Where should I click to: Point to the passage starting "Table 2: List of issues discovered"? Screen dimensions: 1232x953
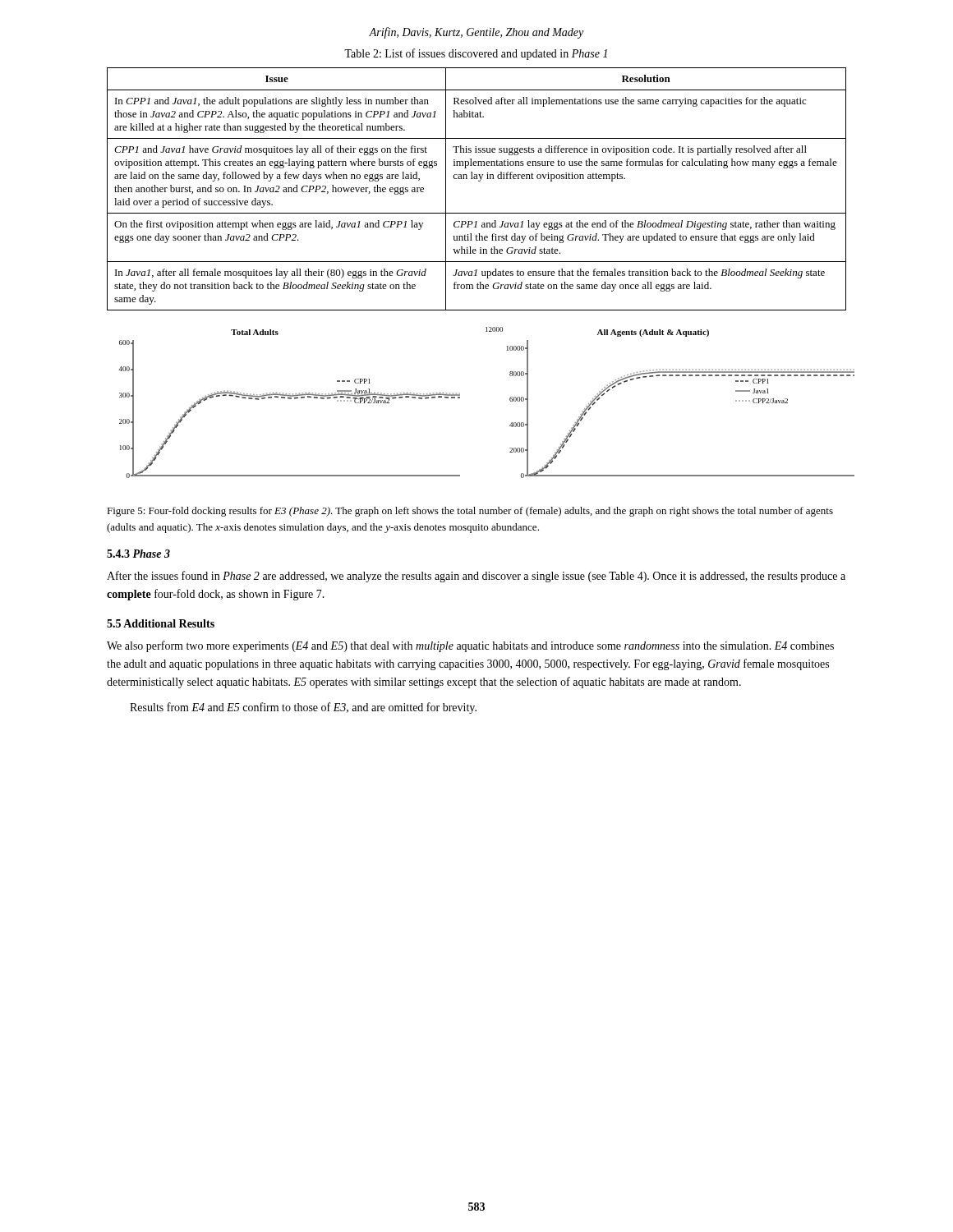tap(476, 54)
